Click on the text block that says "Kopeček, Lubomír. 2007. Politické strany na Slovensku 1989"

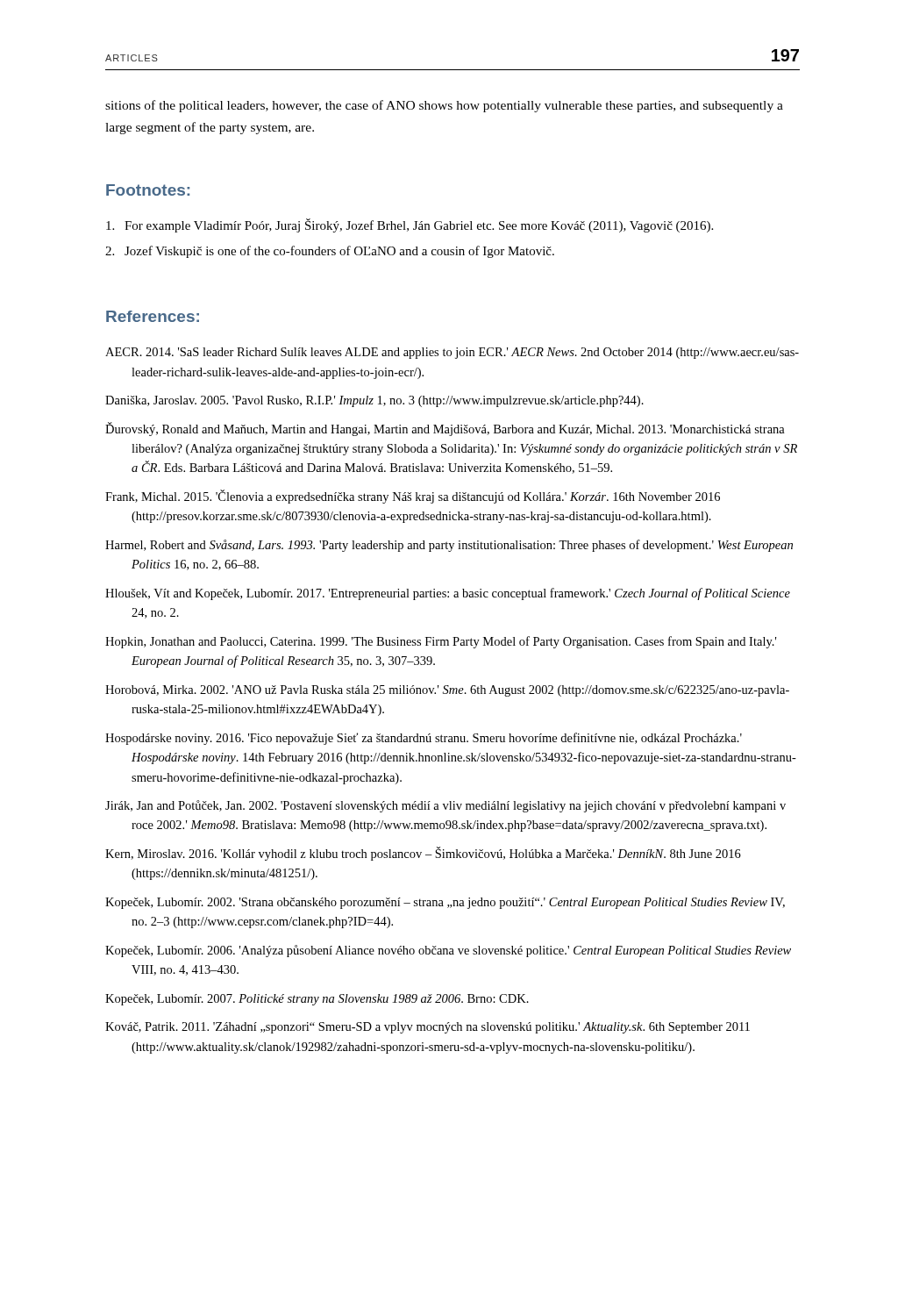(x=317, y=998)
